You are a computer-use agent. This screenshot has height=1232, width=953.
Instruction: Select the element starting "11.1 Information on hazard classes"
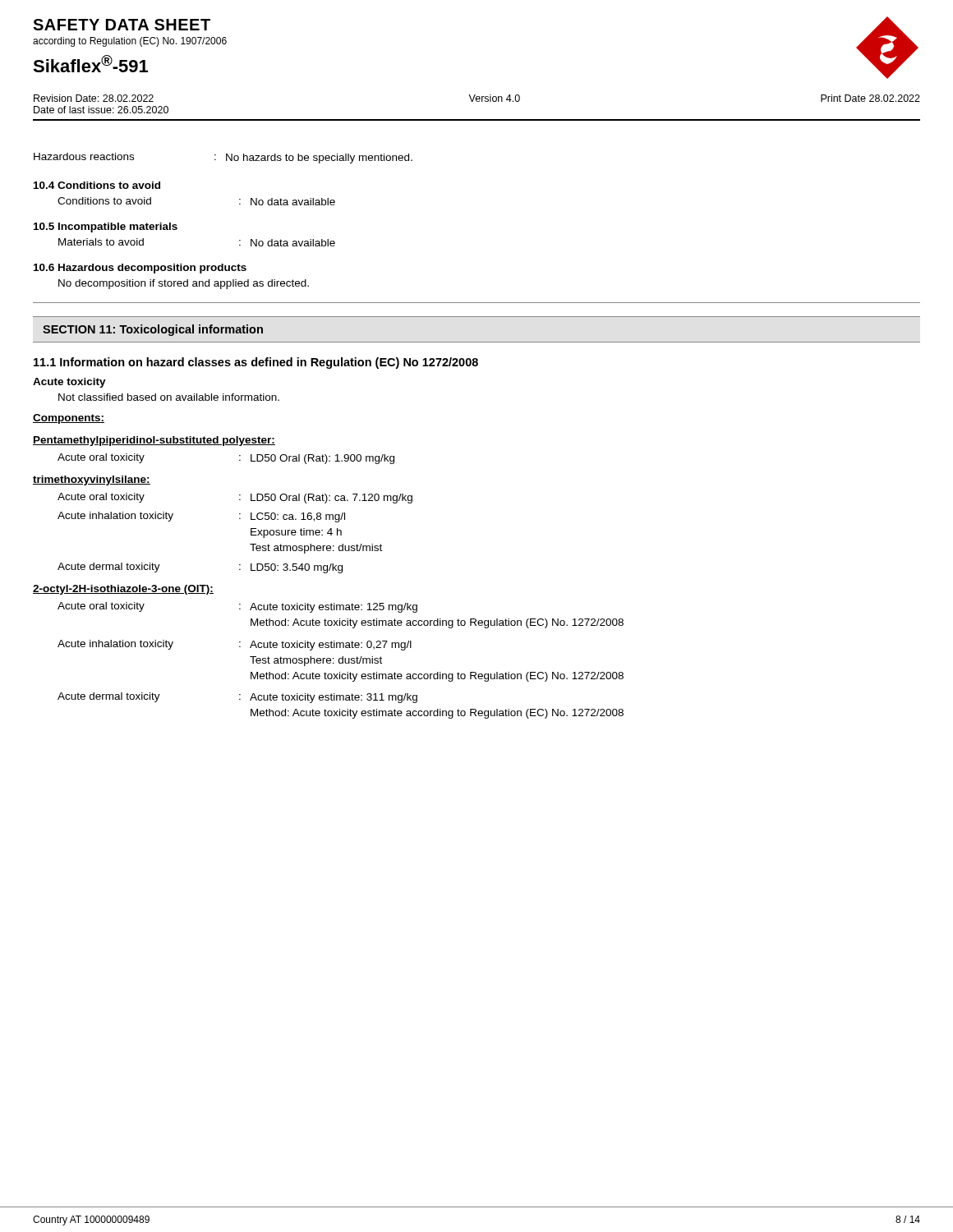point(256,362)
